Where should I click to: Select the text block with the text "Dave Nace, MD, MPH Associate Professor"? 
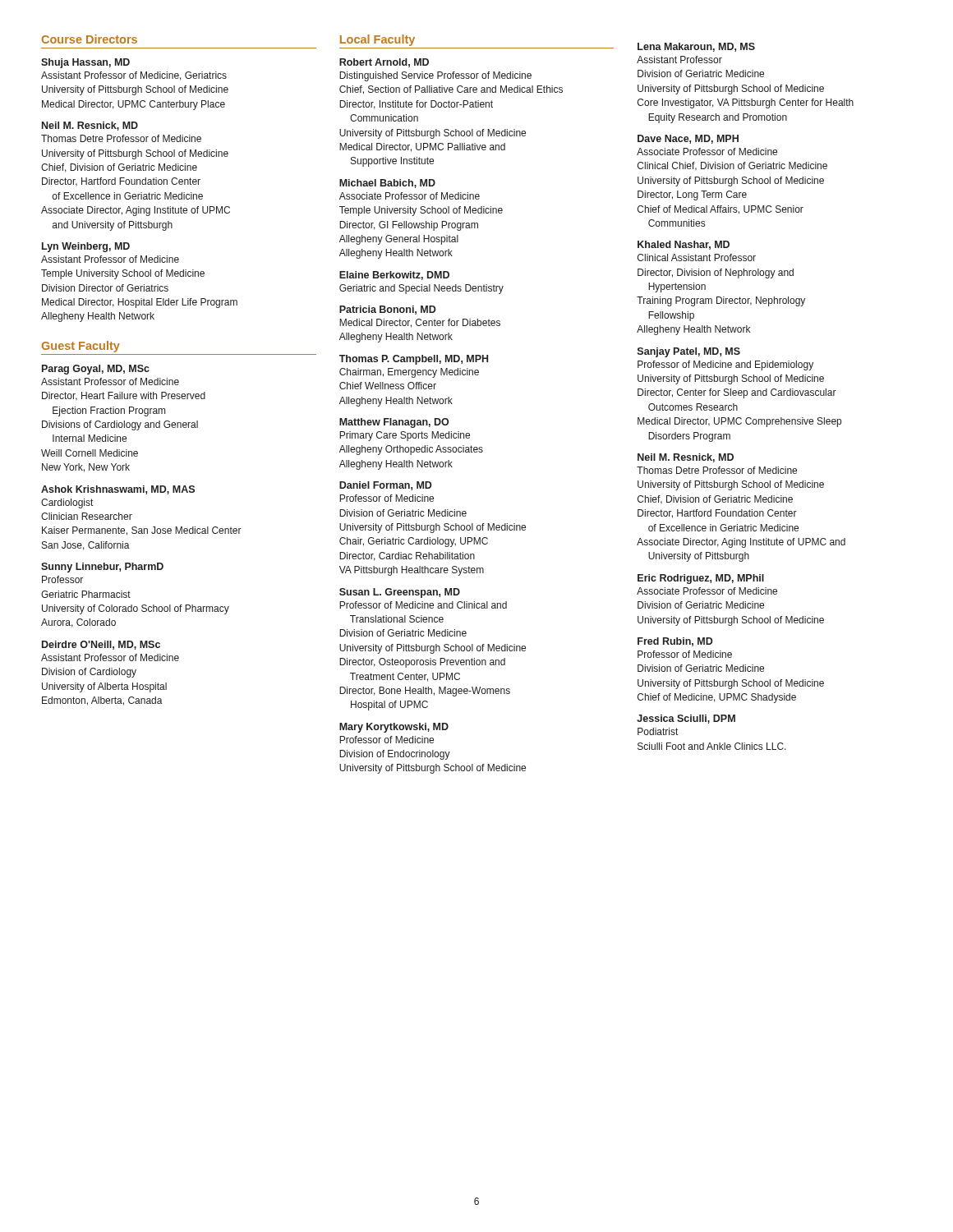coord(774,182)
